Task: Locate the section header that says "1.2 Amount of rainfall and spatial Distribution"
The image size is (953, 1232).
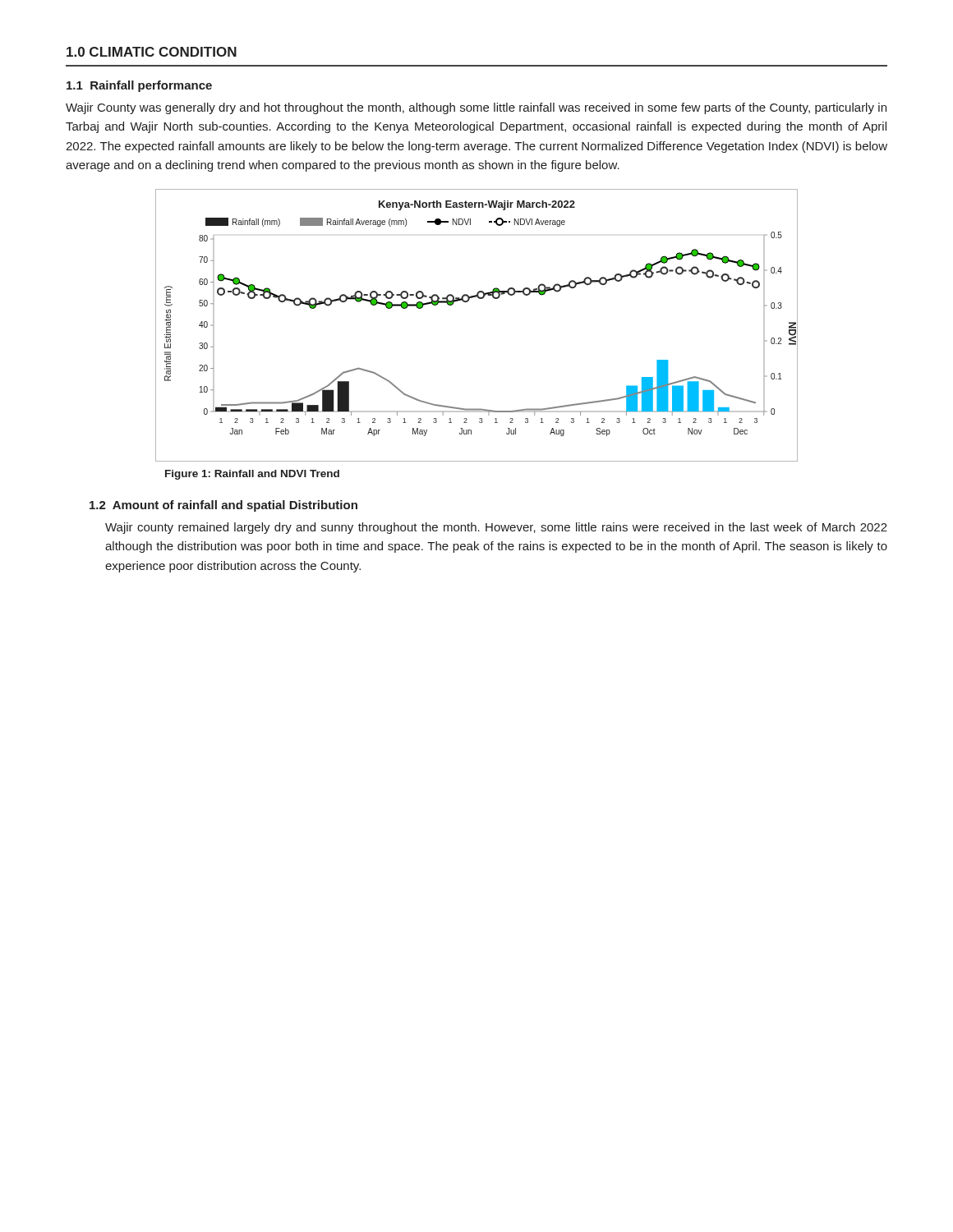Action: tap(223, 505)
